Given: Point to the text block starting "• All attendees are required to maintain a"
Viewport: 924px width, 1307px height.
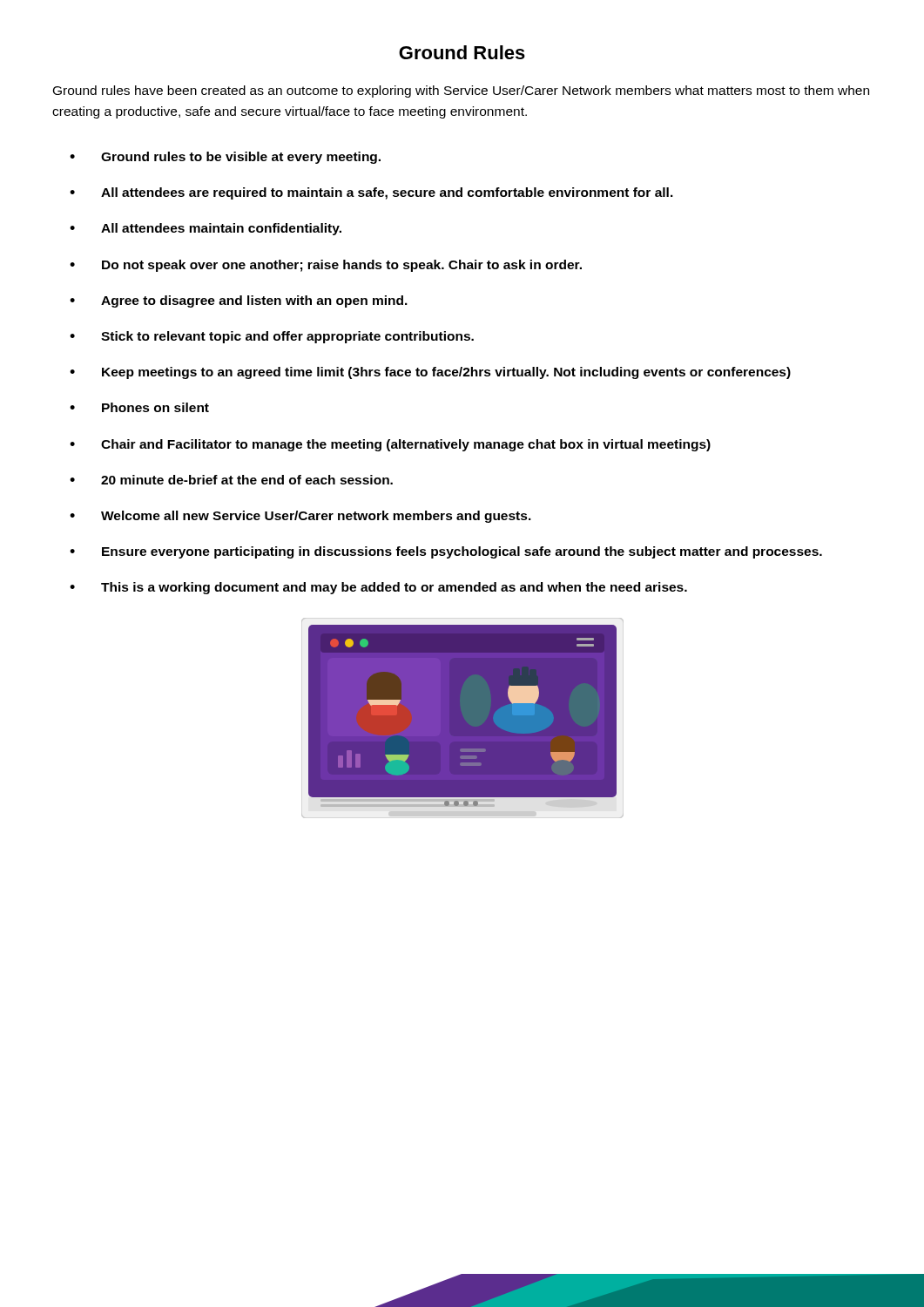Looking at the screenshot, I should [471, 193].
